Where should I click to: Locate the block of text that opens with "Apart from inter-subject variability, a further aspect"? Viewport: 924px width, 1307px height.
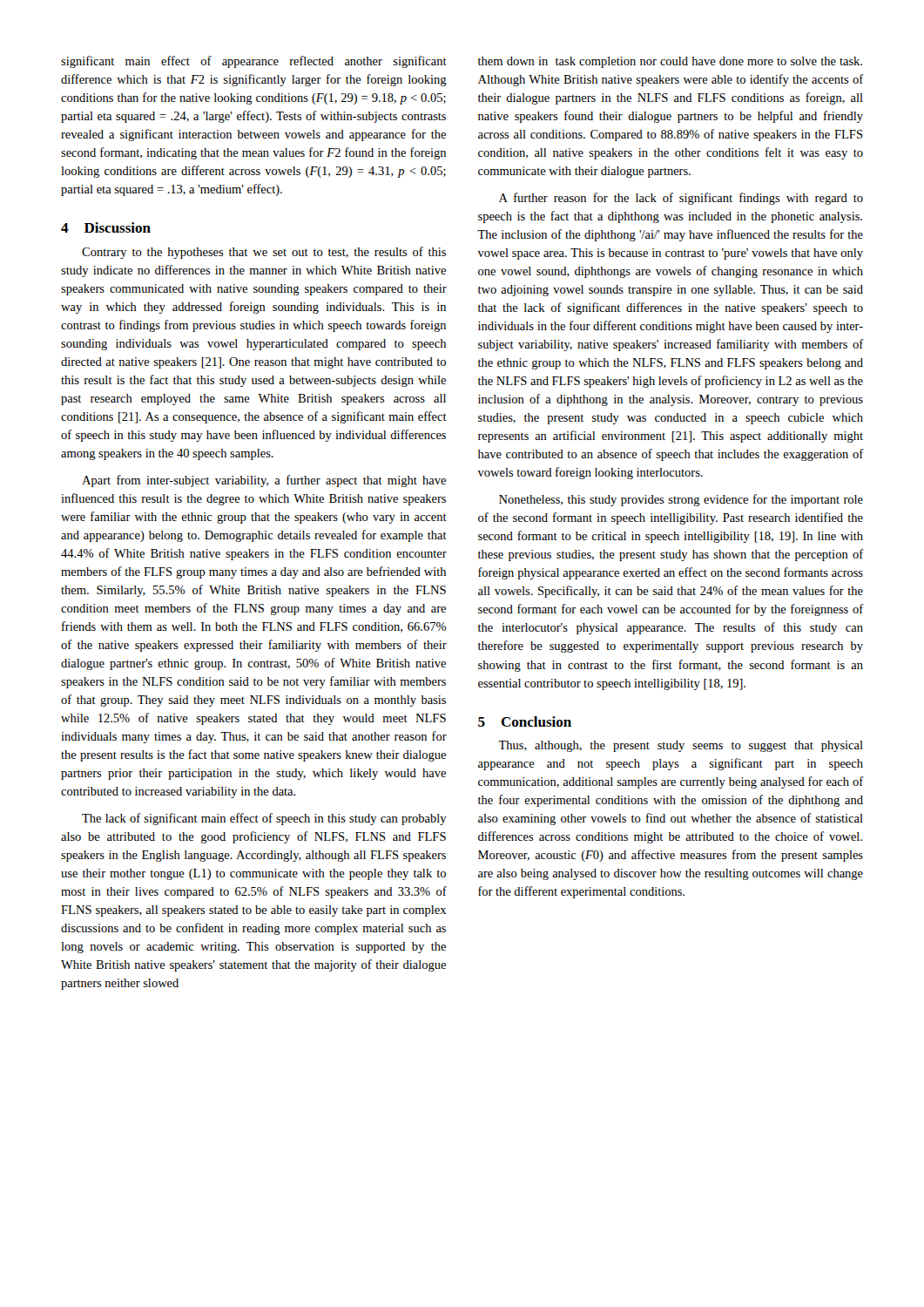click(254, 636)
